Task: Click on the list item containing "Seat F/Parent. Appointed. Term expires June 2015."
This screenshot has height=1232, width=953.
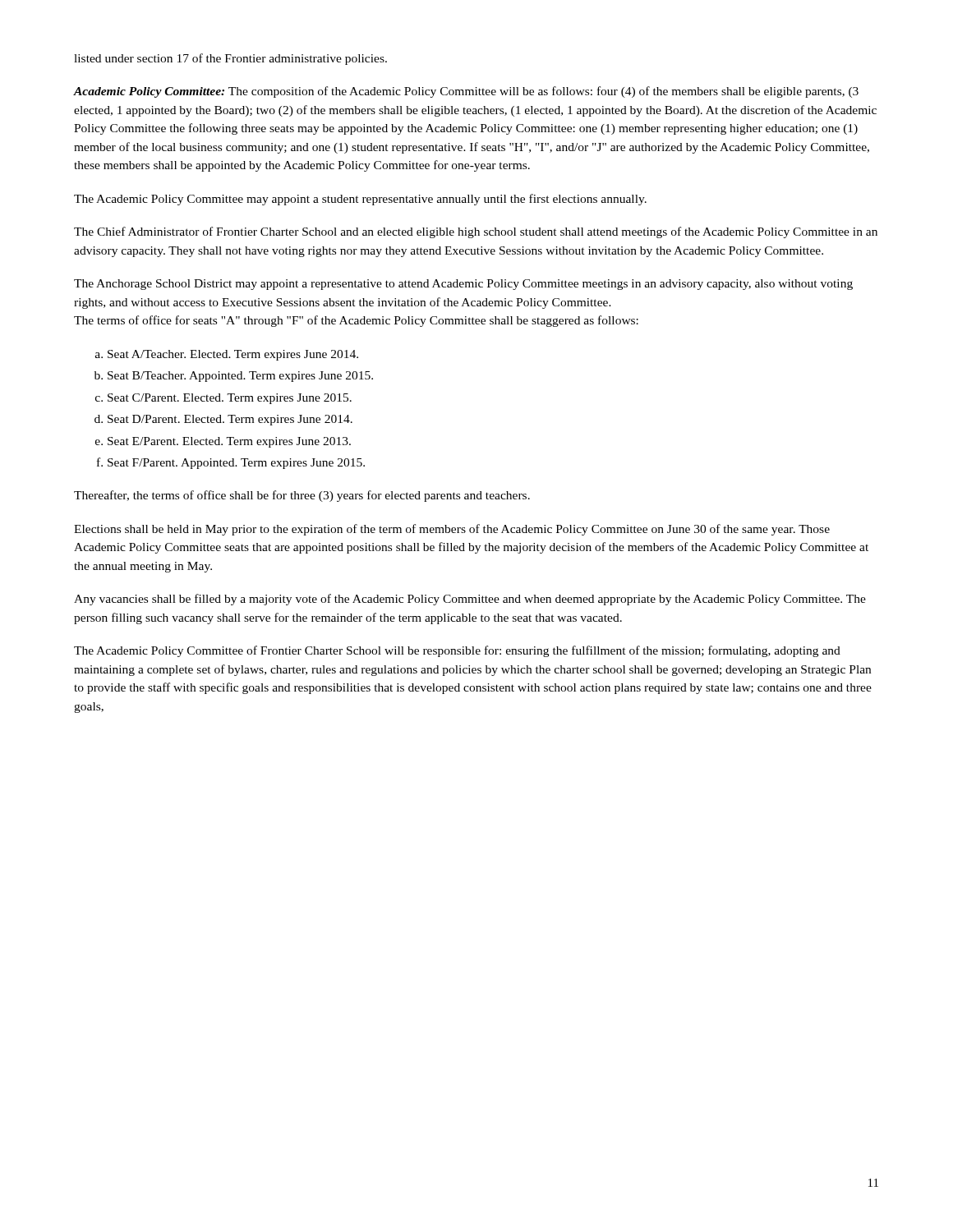Action: (x=236, y=462)
